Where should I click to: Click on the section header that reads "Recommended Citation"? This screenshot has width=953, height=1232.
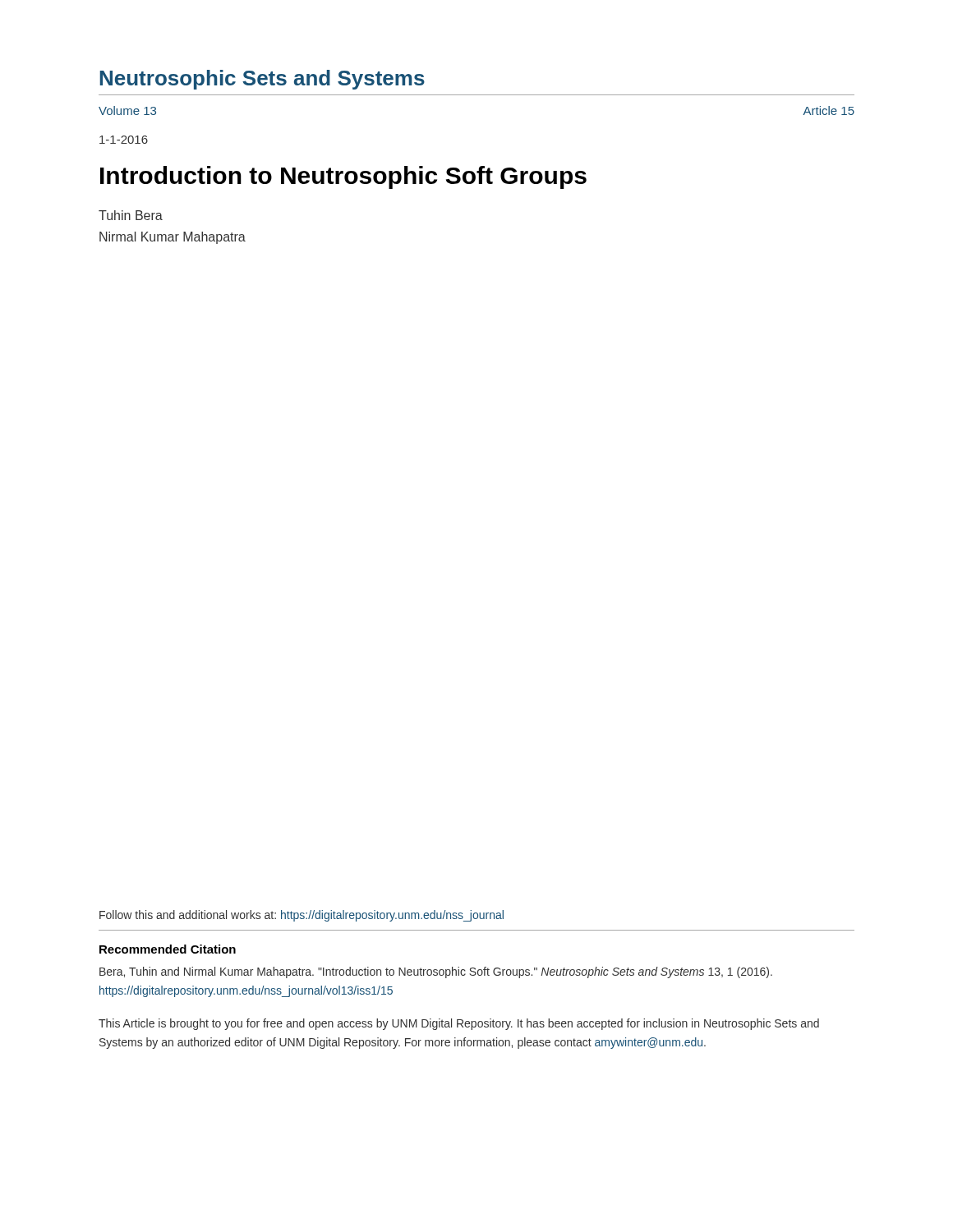[x=167, y=949]
